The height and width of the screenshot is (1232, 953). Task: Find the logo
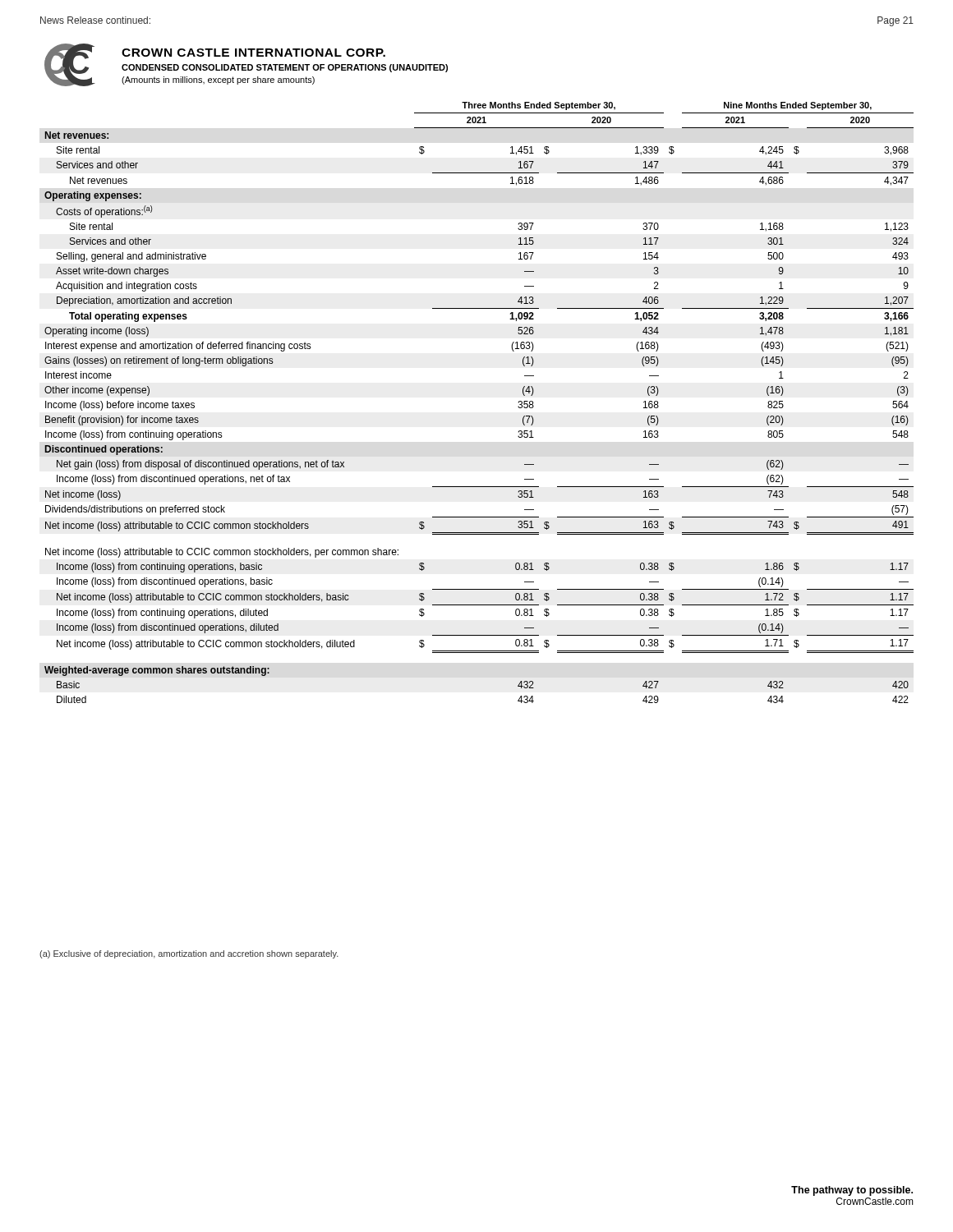(x=76, y=65)
